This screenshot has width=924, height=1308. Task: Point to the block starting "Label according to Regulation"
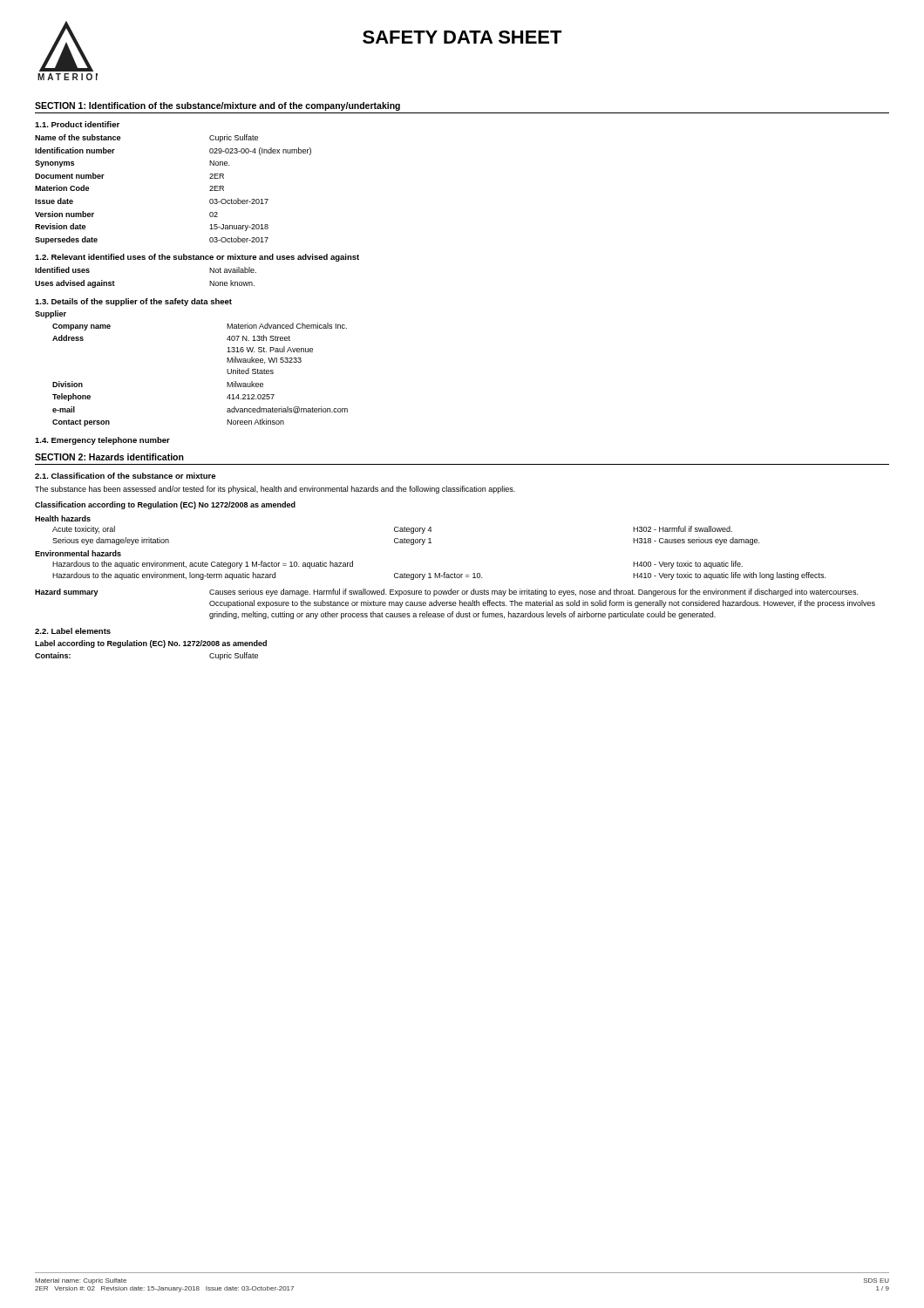[x=151, y=644]
